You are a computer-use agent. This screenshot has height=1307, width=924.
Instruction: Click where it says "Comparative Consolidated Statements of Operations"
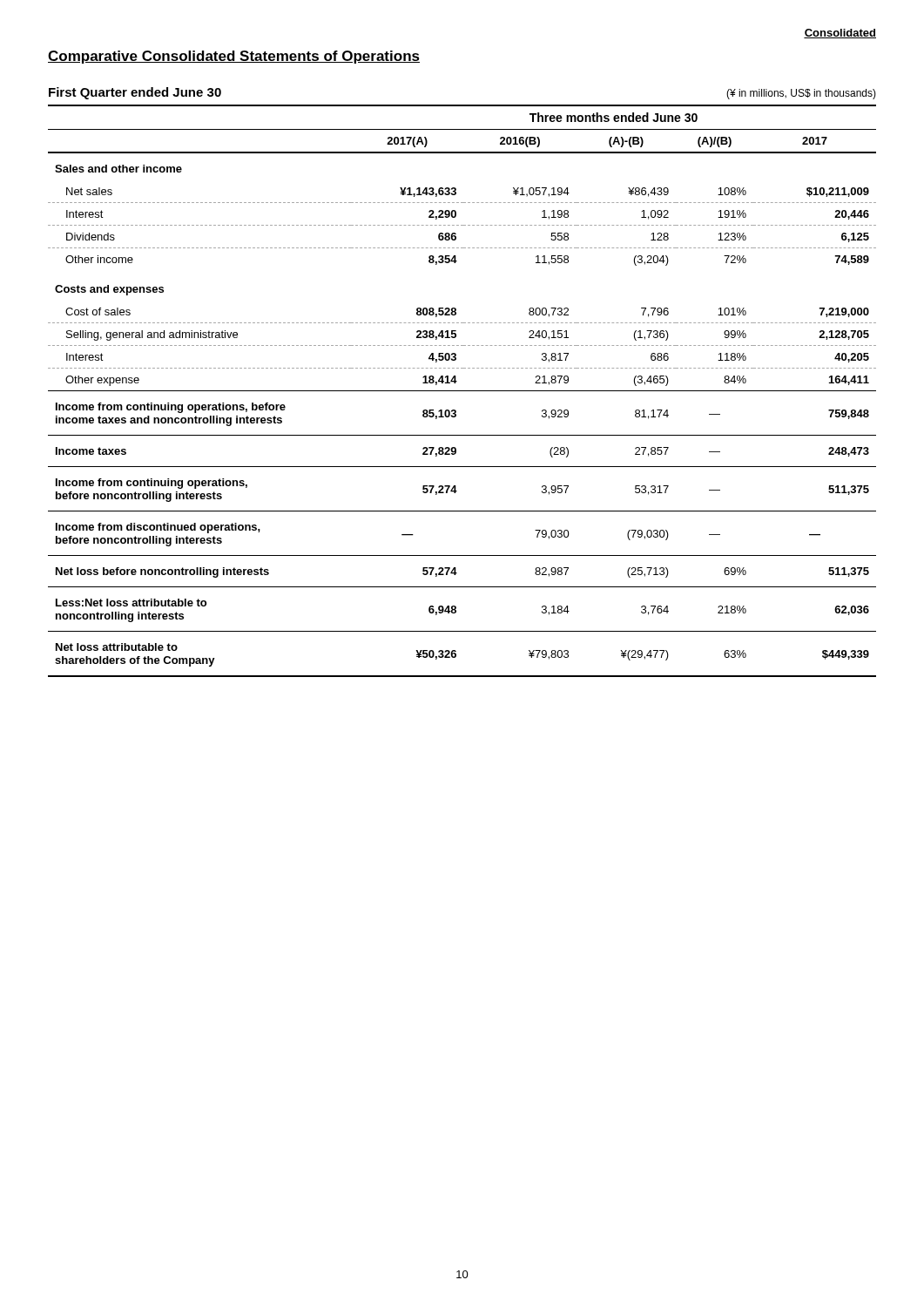[234, 56]
